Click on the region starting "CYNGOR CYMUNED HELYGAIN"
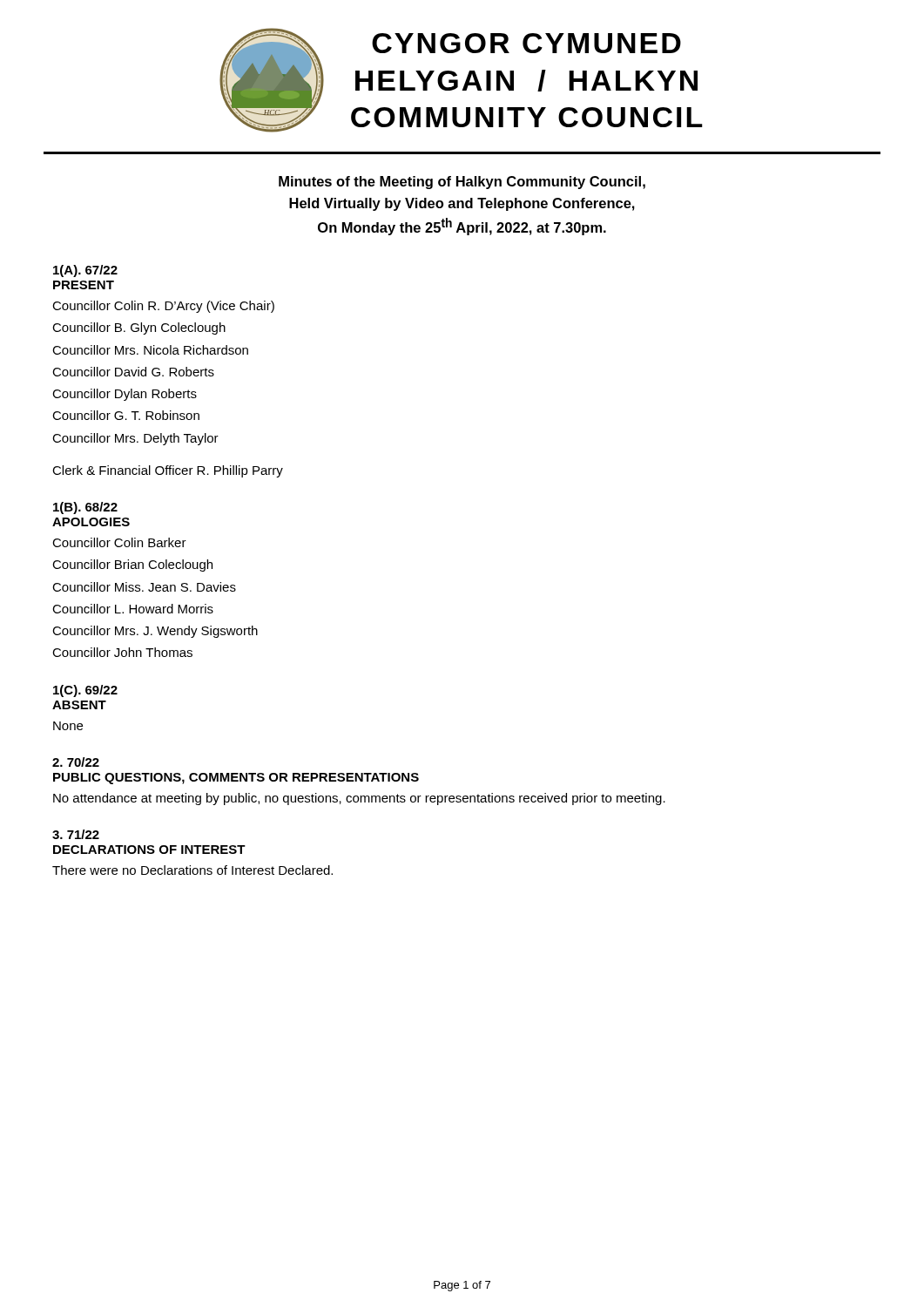The height and width of the screenshot is (1307, 924). (526, 43)
